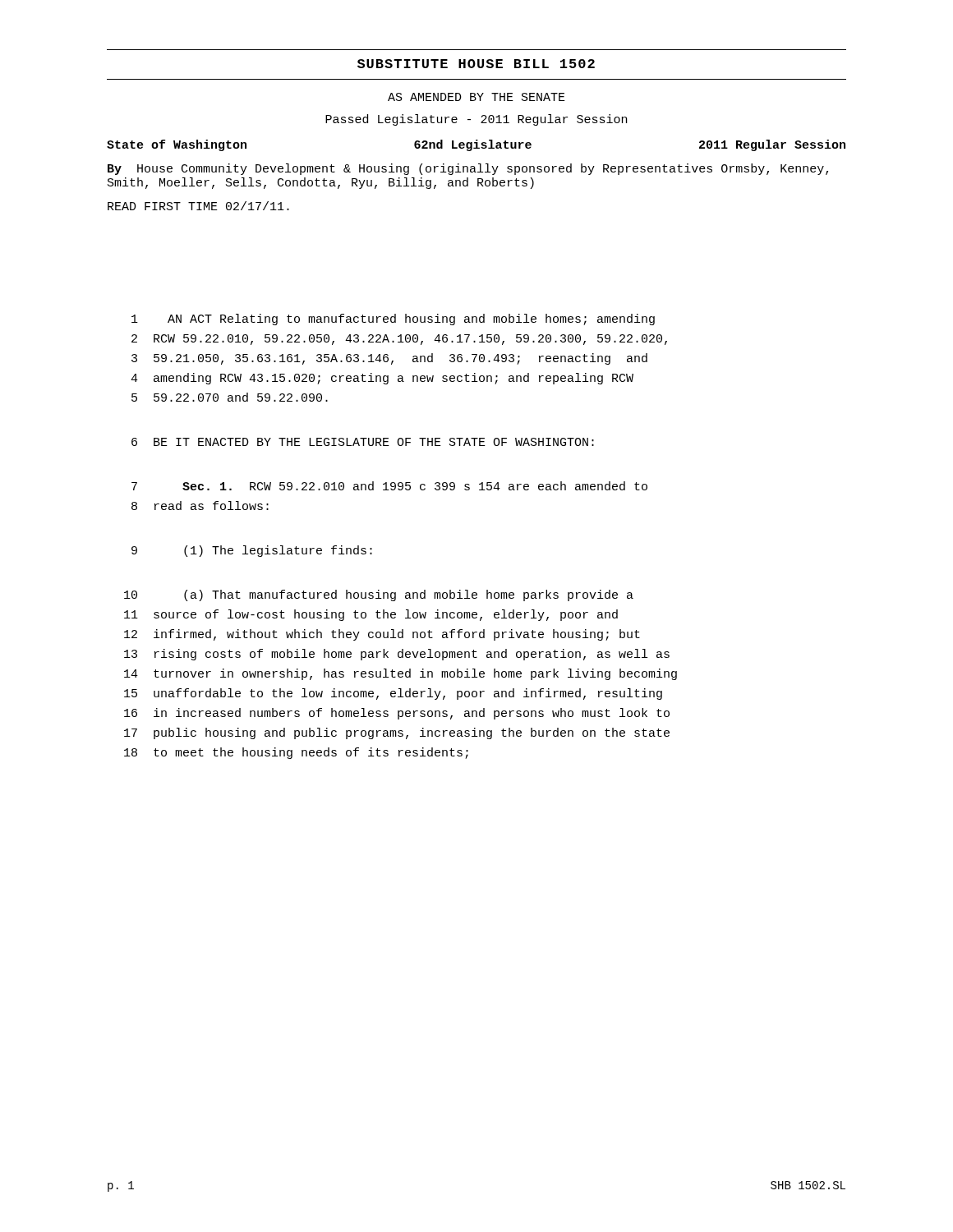Find the passage starting "9 (1) The legislature"
The height and width of the screenshot is (1232, 953).
(252, 551)
